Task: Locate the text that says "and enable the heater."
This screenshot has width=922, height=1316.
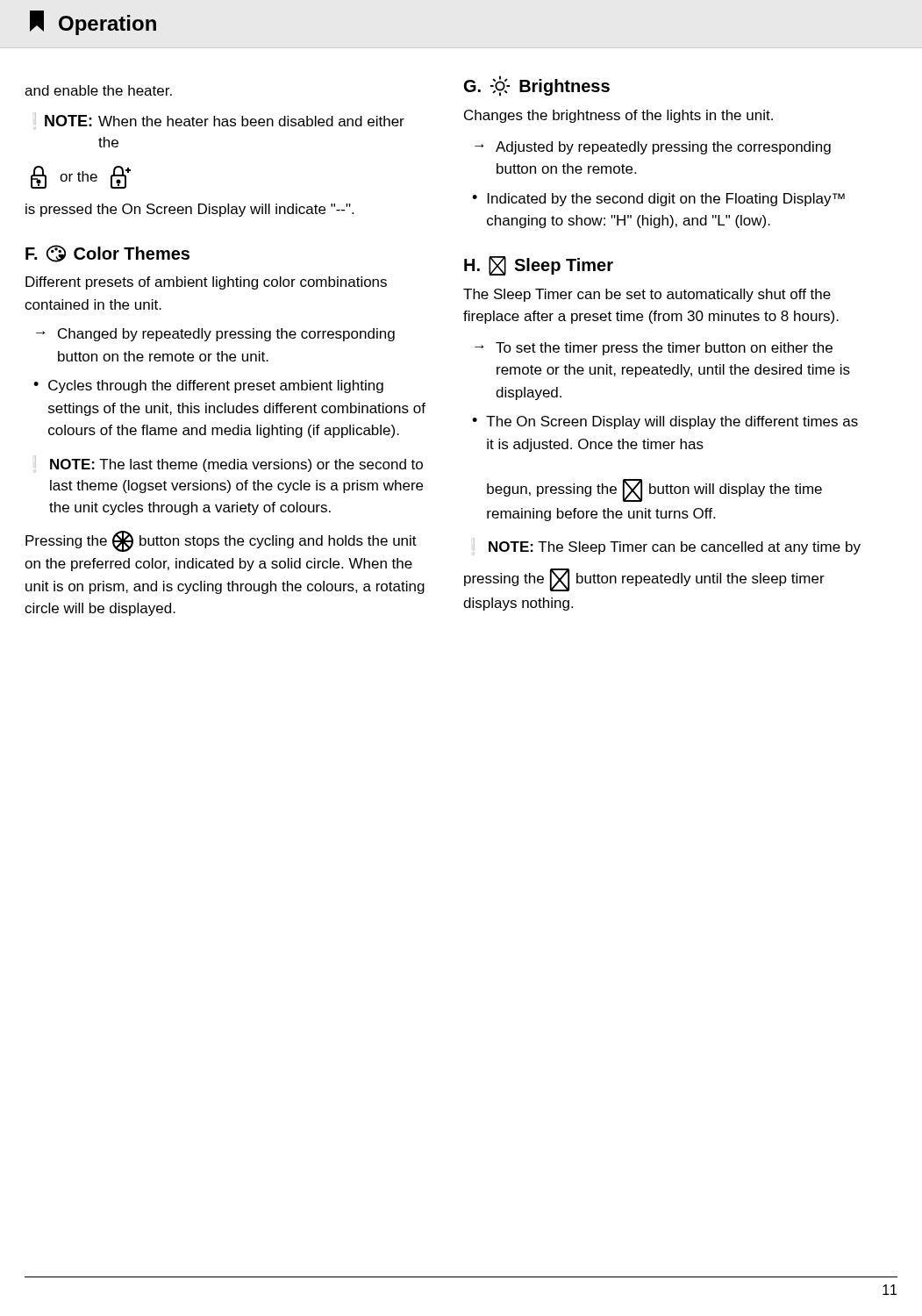Action: pos(99,91)
